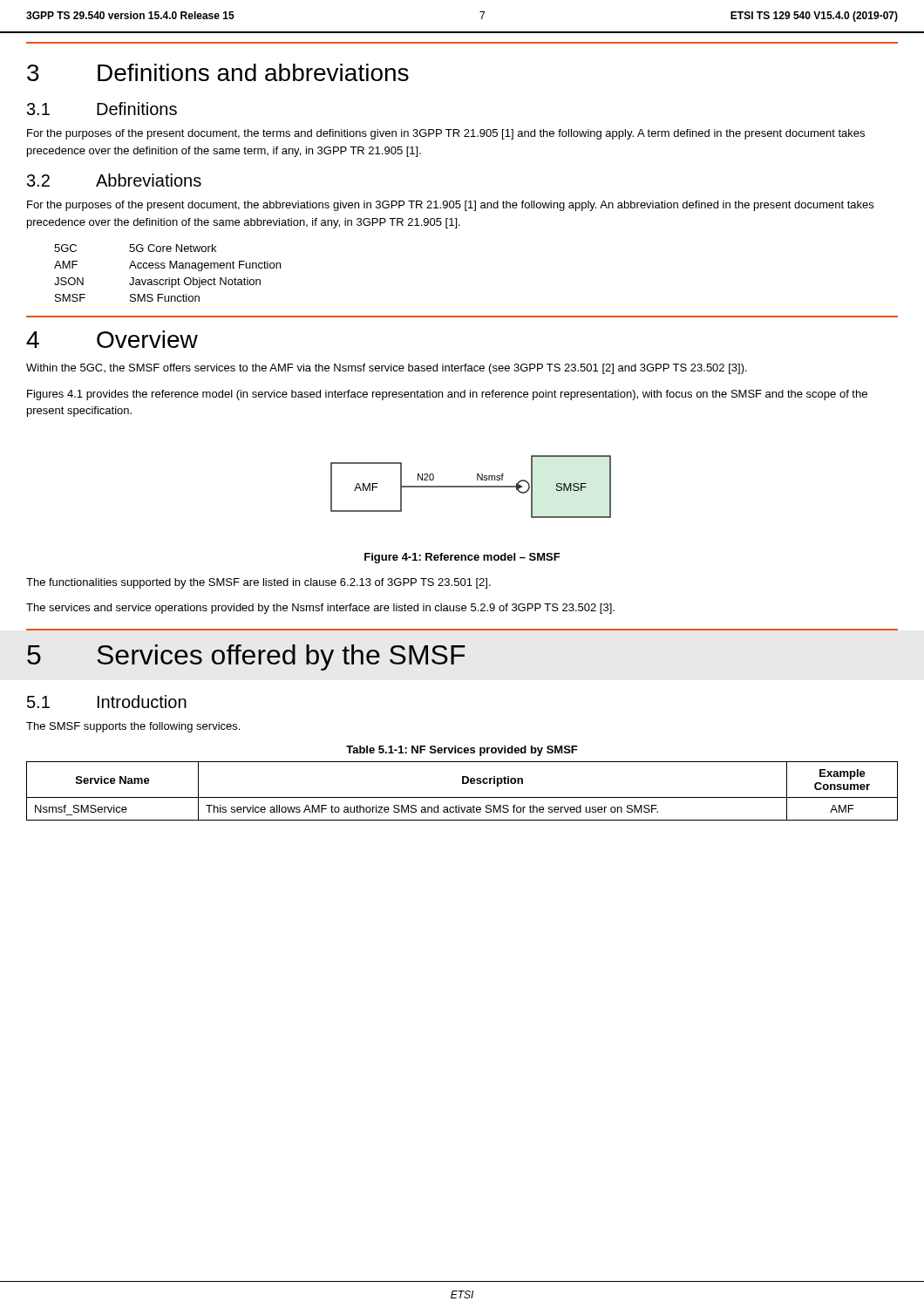Locate the text starting "Figures 4.1 provides the"
Image resolution: width=924 pixels, height=1308 pixels.
point(447,402)
